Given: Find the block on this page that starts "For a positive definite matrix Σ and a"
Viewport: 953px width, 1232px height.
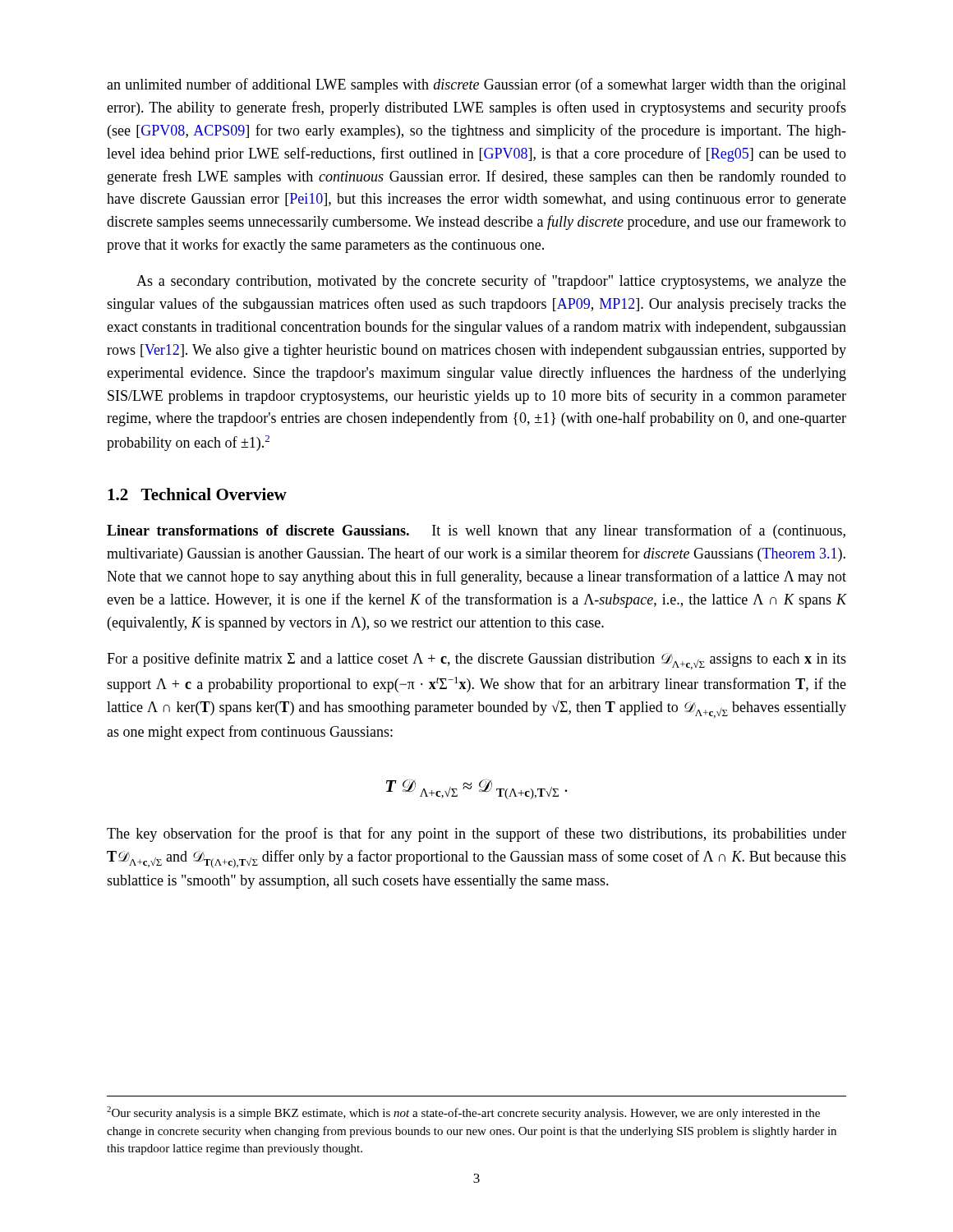Looking at the screenshot, I should pos(476,695).
